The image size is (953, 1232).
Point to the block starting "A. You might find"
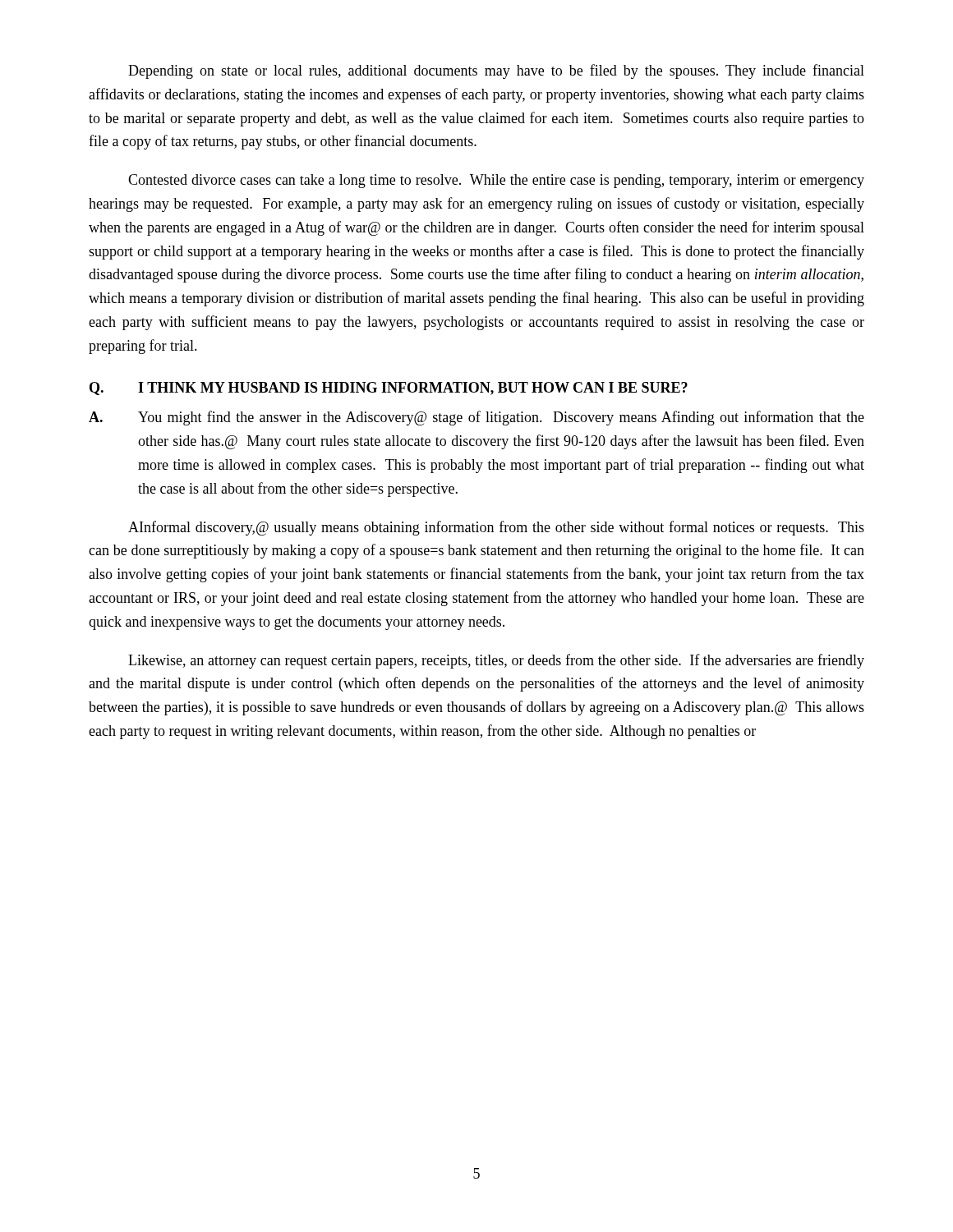[x=476, y=453]
